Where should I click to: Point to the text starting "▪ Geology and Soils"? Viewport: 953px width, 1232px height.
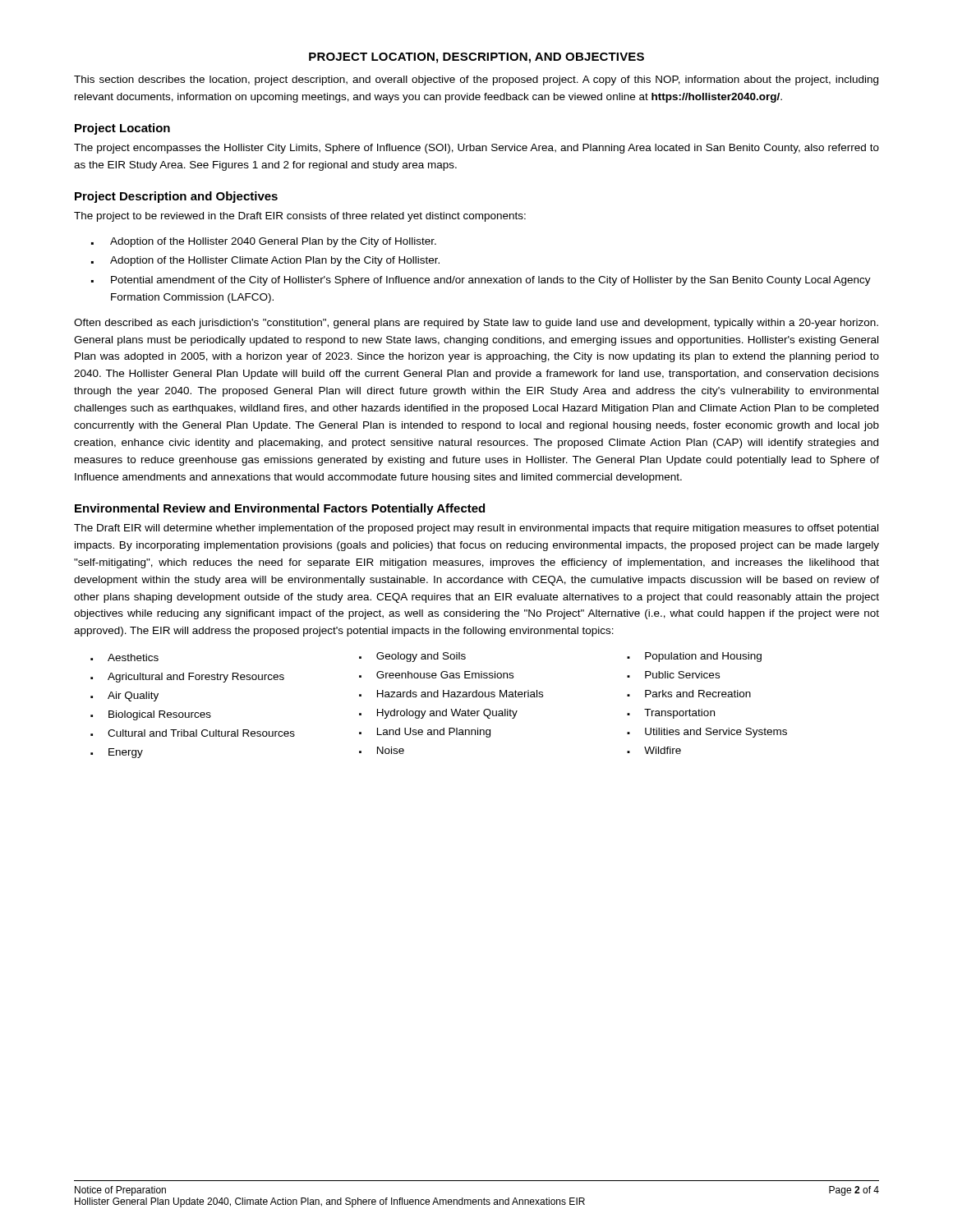click(412, 657)
